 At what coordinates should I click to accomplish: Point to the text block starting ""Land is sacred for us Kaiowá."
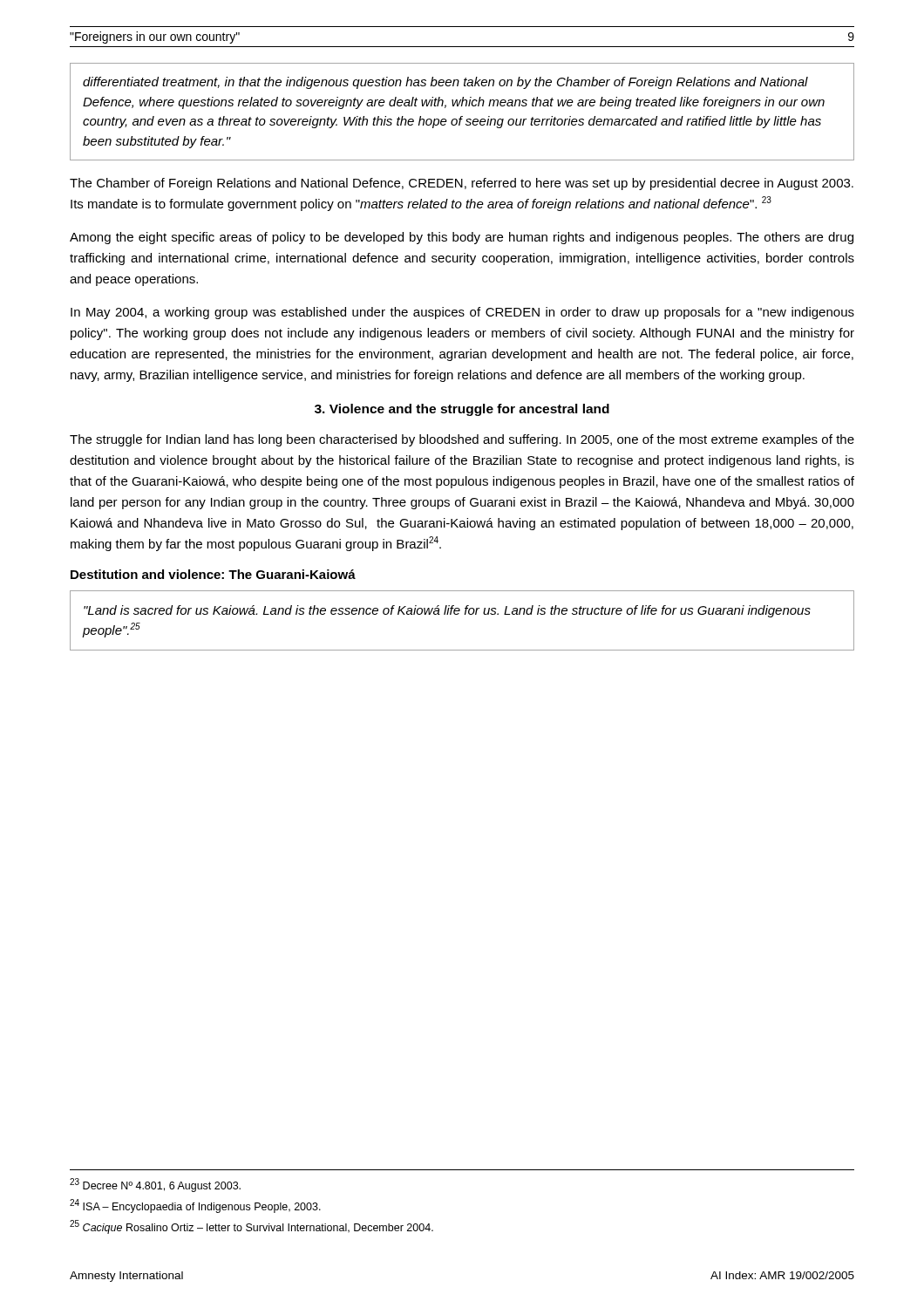(x=447, y=620)
